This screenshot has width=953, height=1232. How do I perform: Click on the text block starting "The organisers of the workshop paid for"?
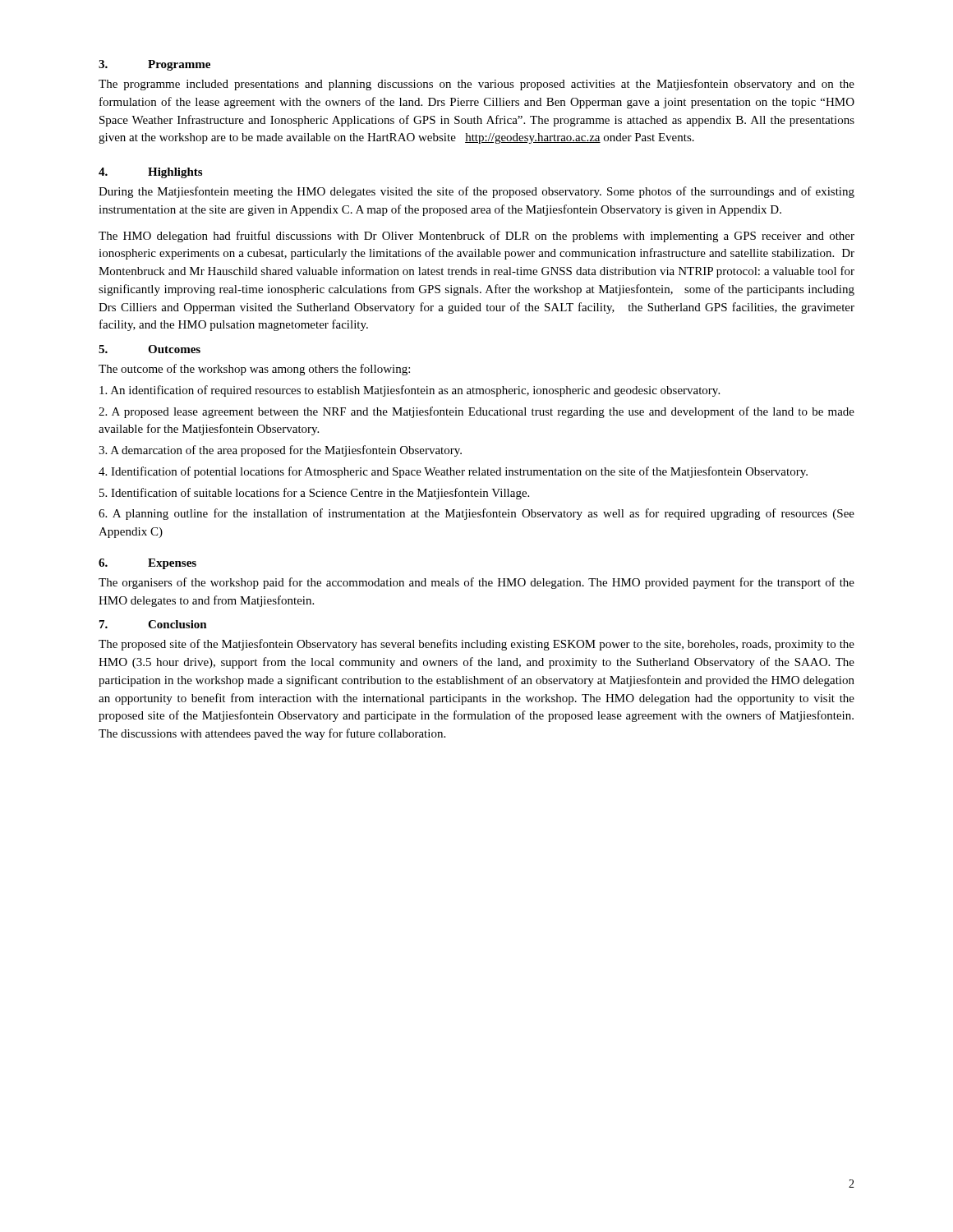[x=476, y=592]
